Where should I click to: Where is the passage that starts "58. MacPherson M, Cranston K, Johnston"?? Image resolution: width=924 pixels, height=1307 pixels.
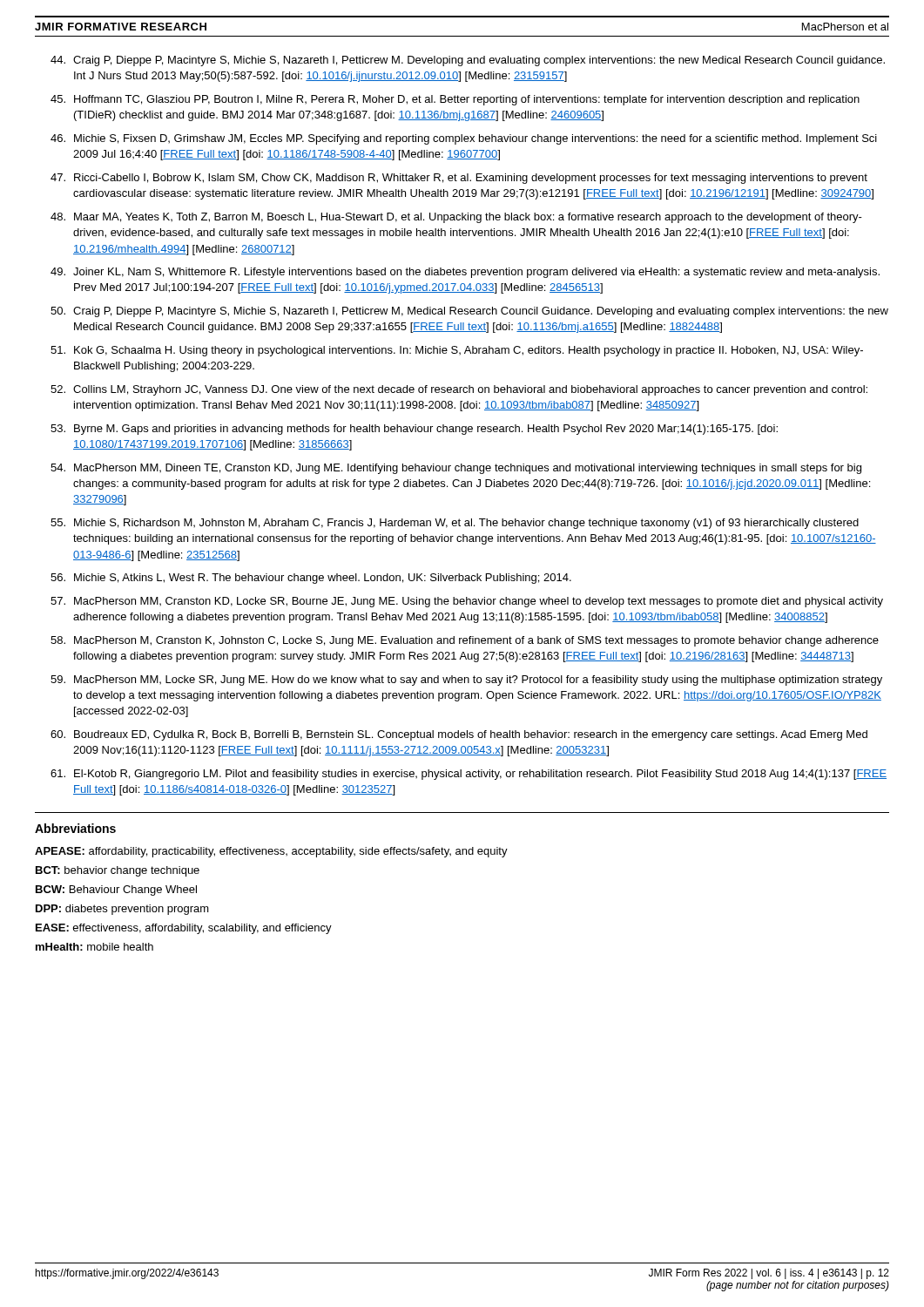462,648
